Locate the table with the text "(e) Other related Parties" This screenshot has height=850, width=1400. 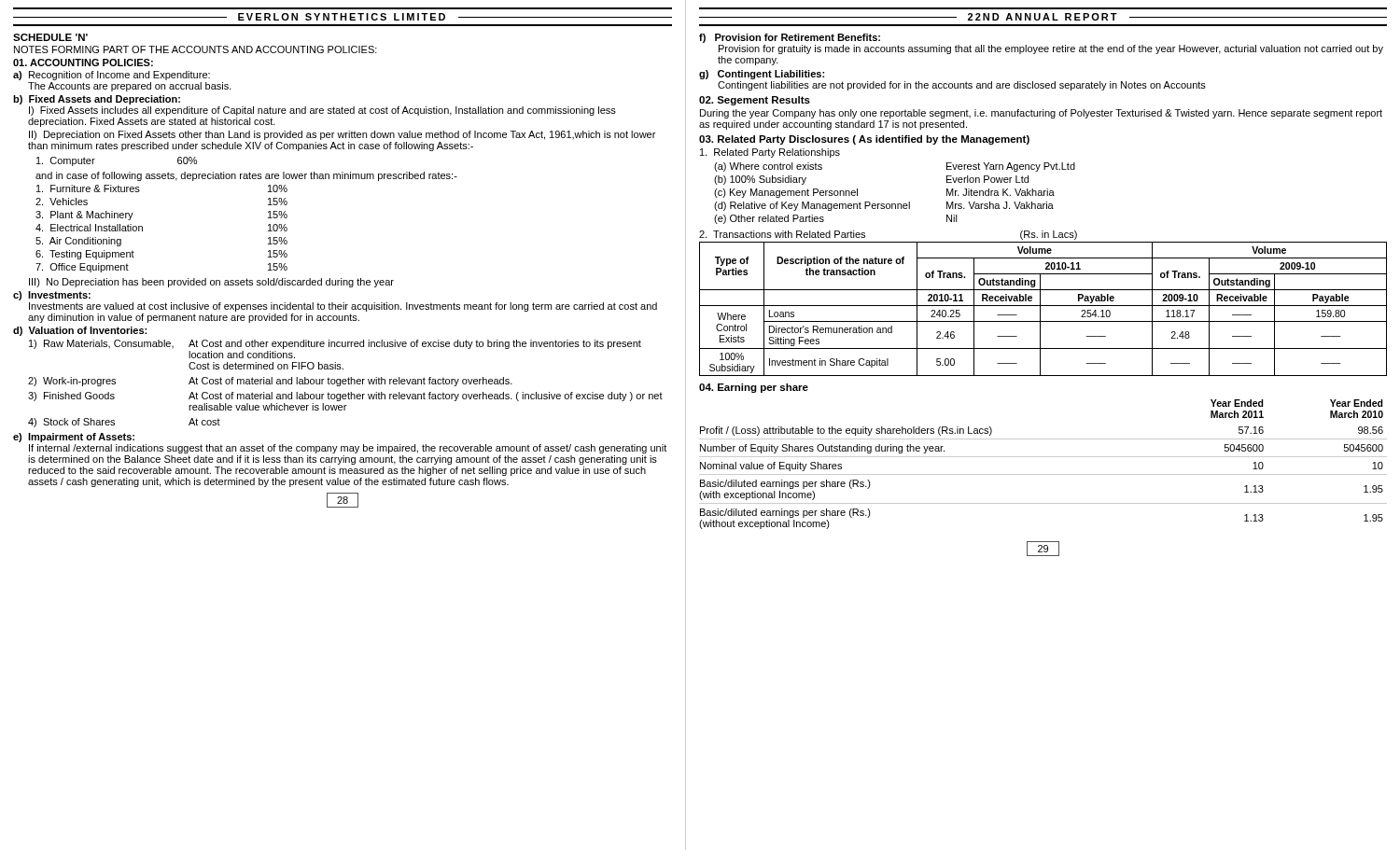point(1049,192)
